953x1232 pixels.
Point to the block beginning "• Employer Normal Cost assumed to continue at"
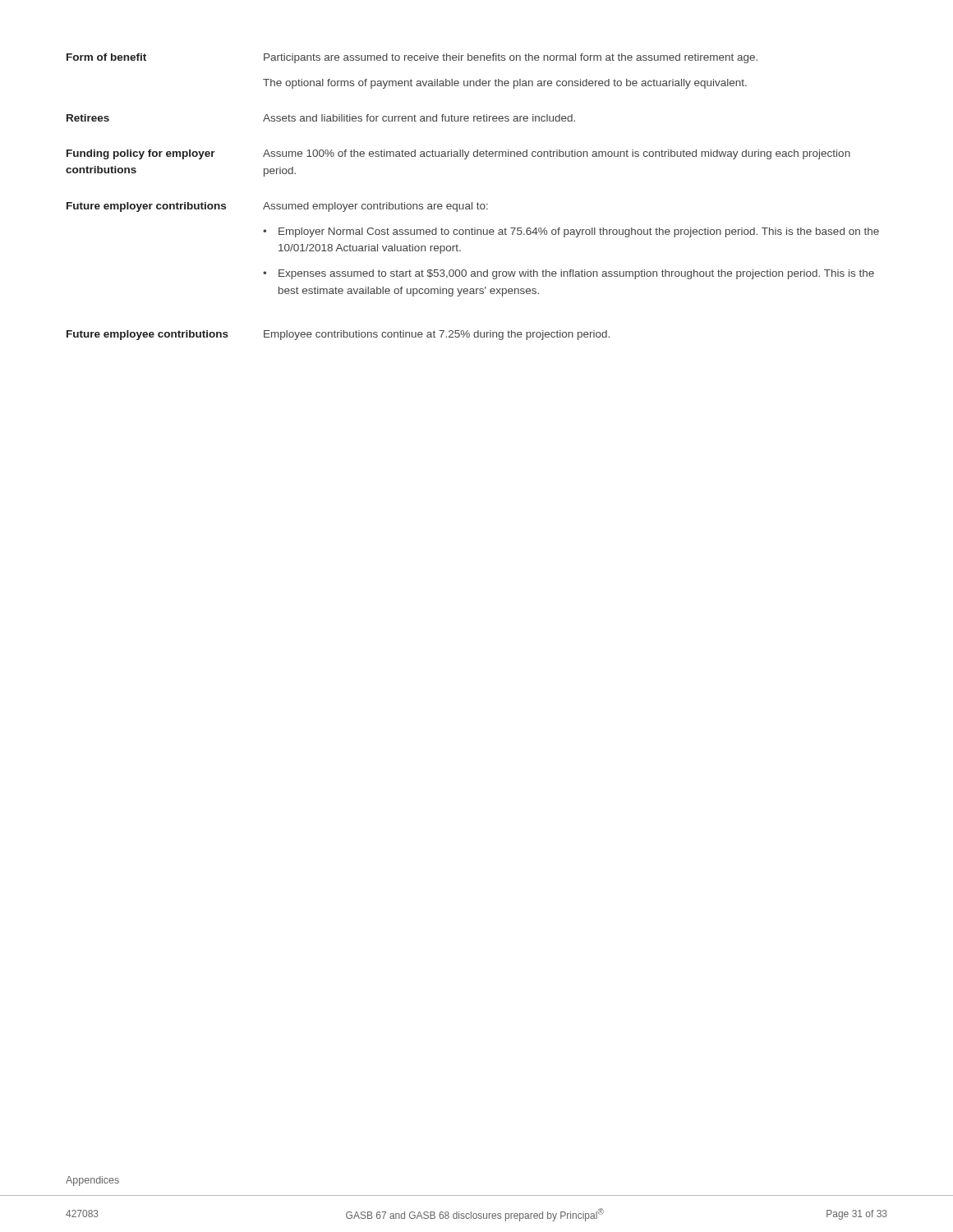coord(575,240)
